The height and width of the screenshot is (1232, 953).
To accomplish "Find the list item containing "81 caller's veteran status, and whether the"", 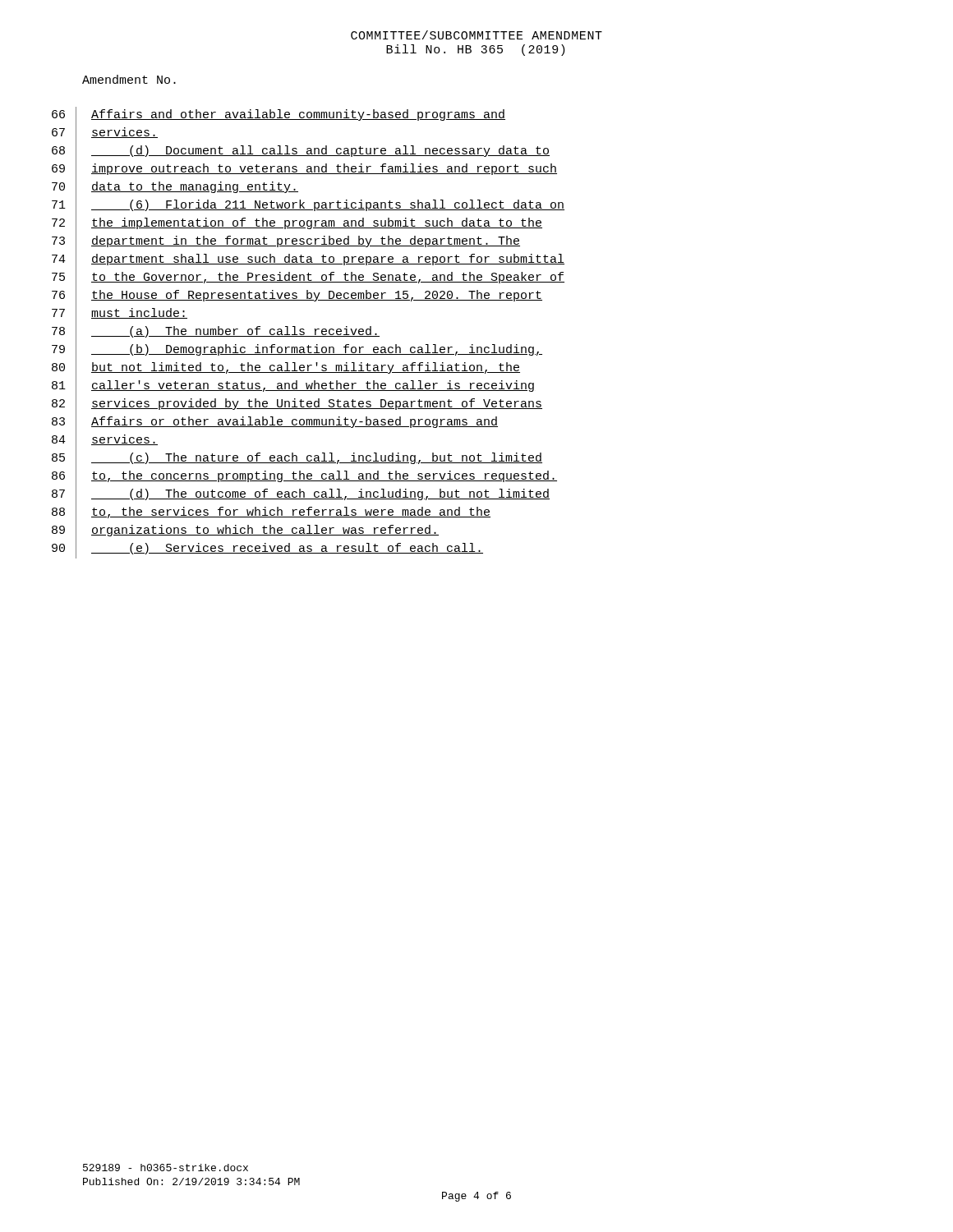I will coord(476,387).
